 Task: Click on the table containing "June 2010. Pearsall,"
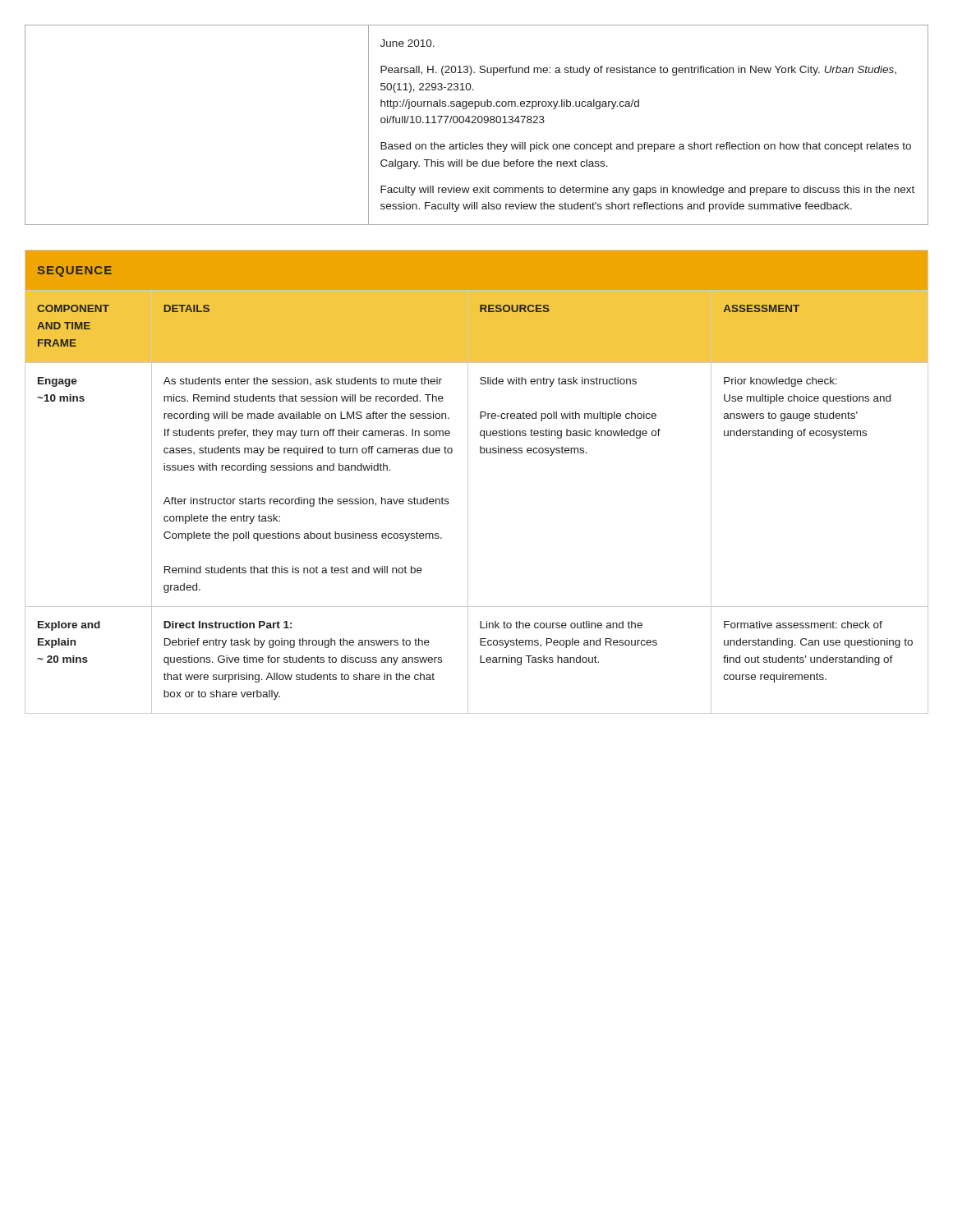(x=476, y=125)
